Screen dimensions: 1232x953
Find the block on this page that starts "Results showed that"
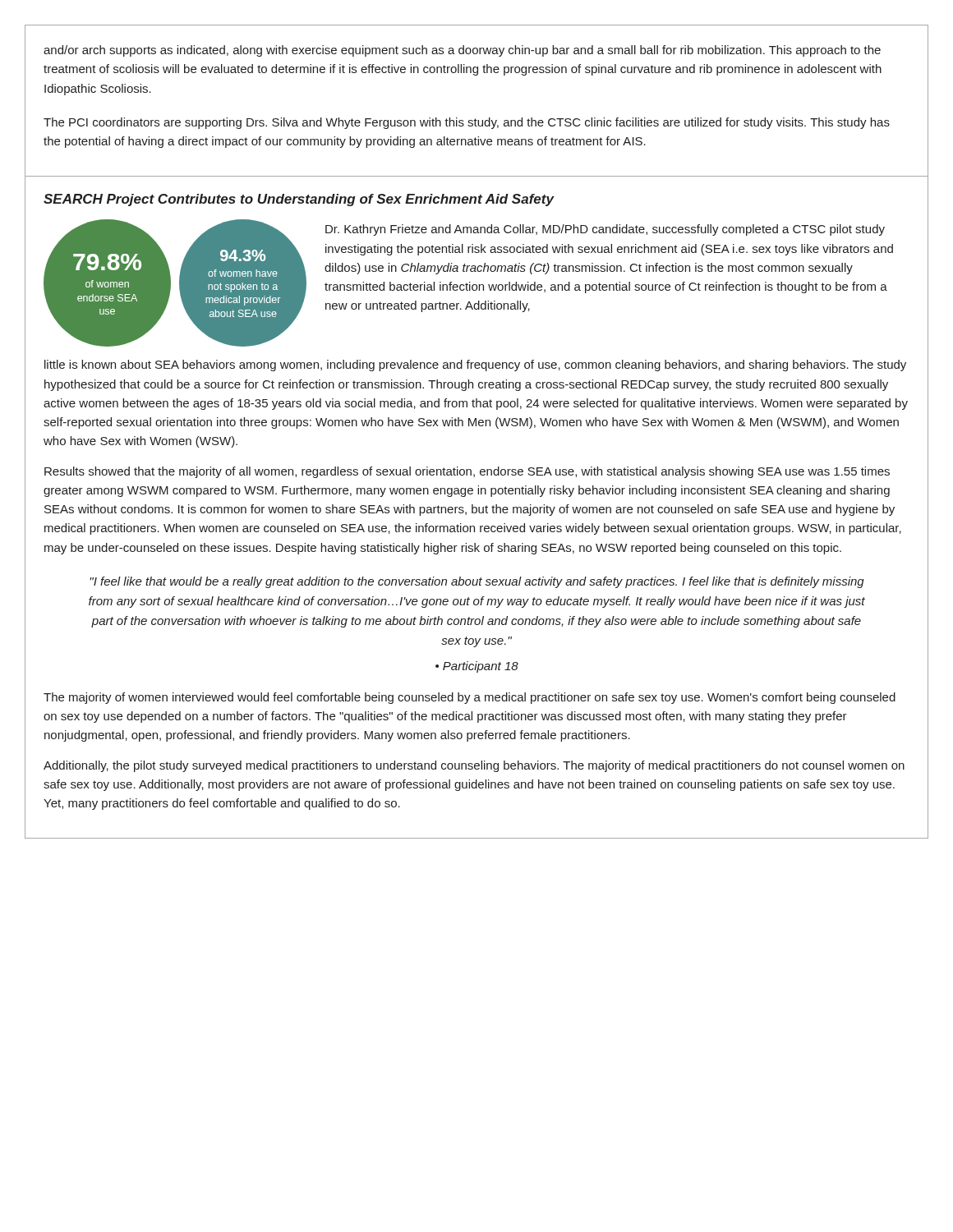pos(476,509)
